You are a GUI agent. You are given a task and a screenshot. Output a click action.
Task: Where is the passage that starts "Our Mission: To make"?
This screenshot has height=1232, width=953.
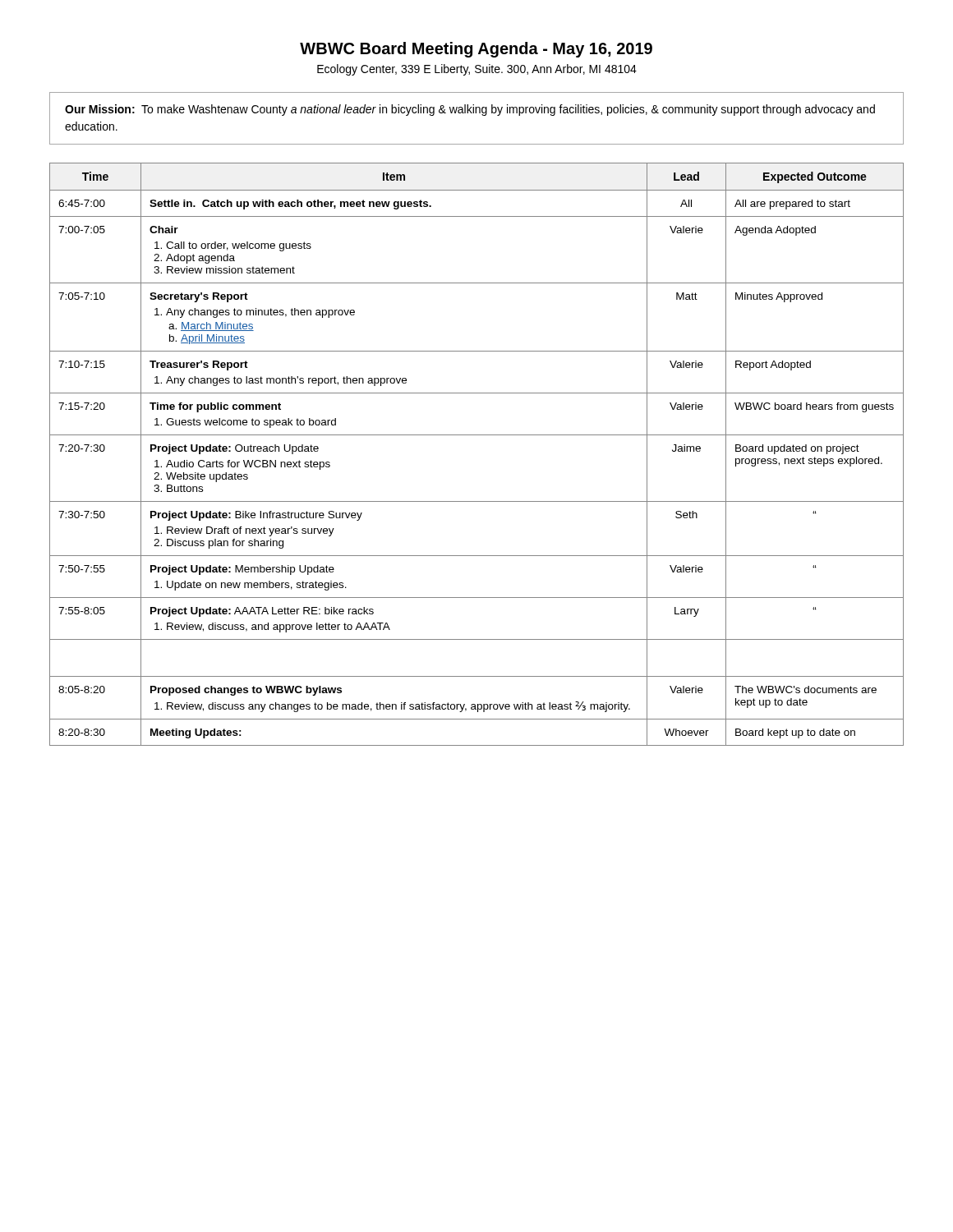(470, 118)
